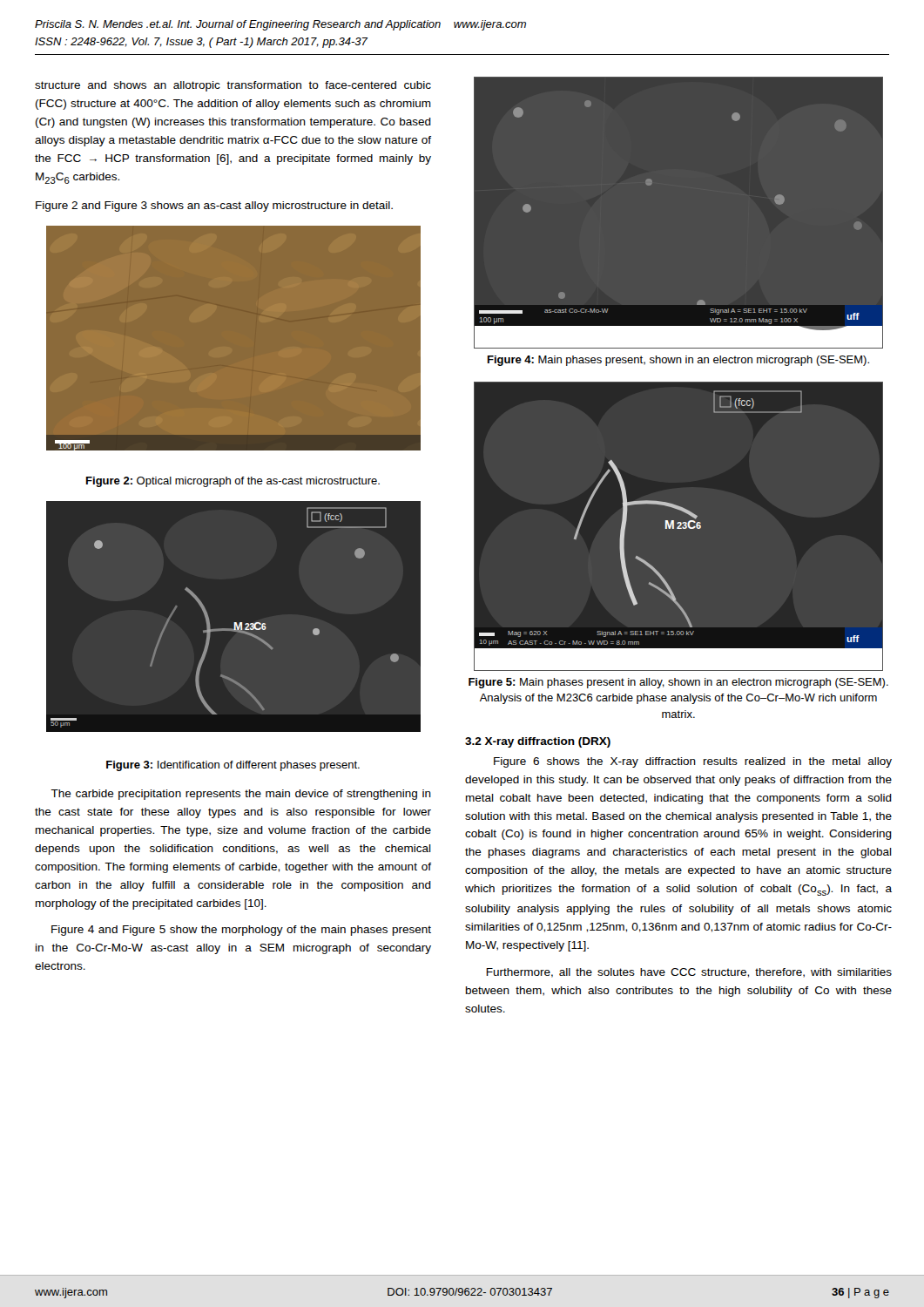Navigate to the element starting "Figure 6 shows"
This screenshot has height=1307, width=924.
tap(678, 853)
